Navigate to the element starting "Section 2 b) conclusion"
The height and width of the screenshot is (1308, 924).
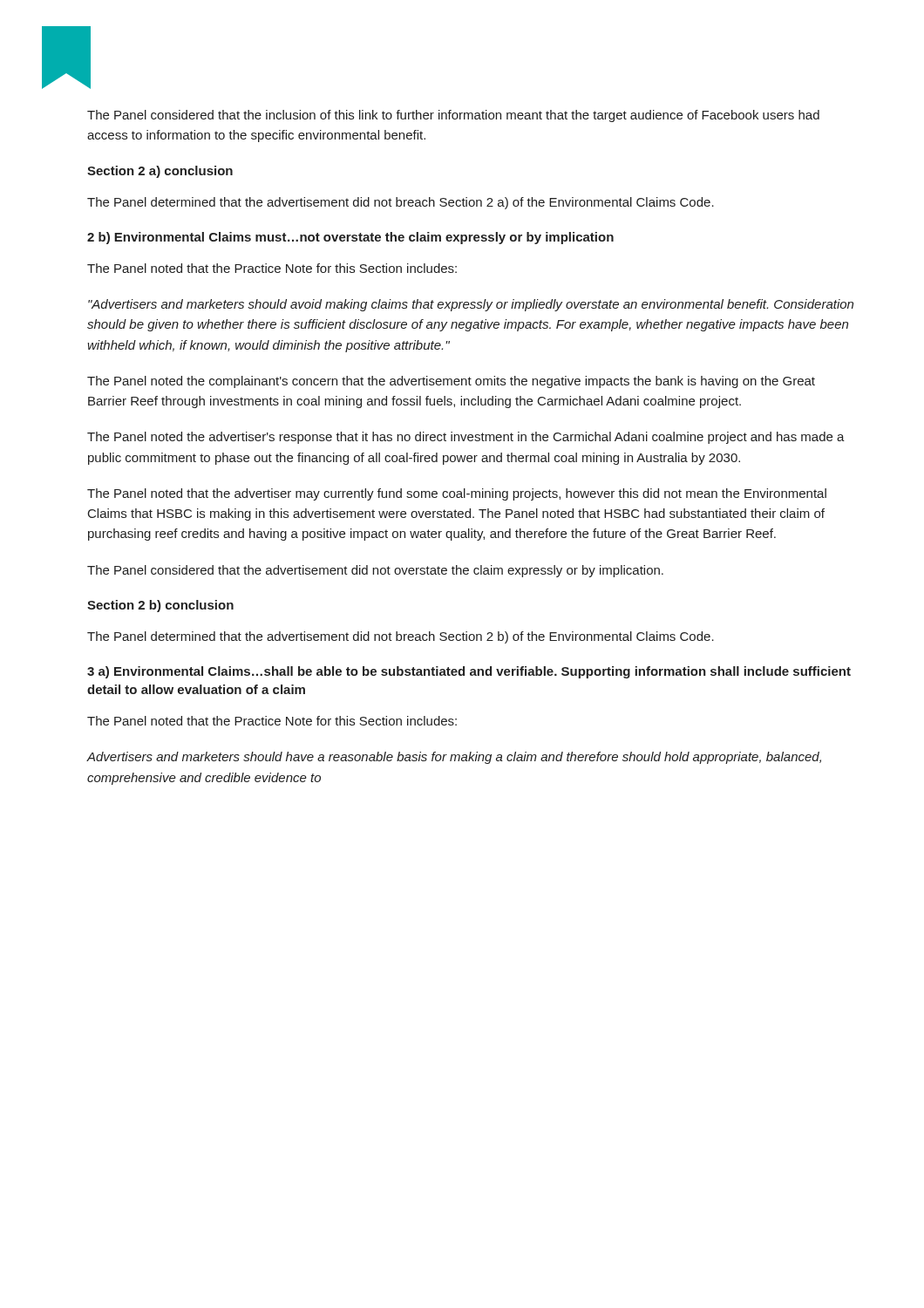click(161, 604)
